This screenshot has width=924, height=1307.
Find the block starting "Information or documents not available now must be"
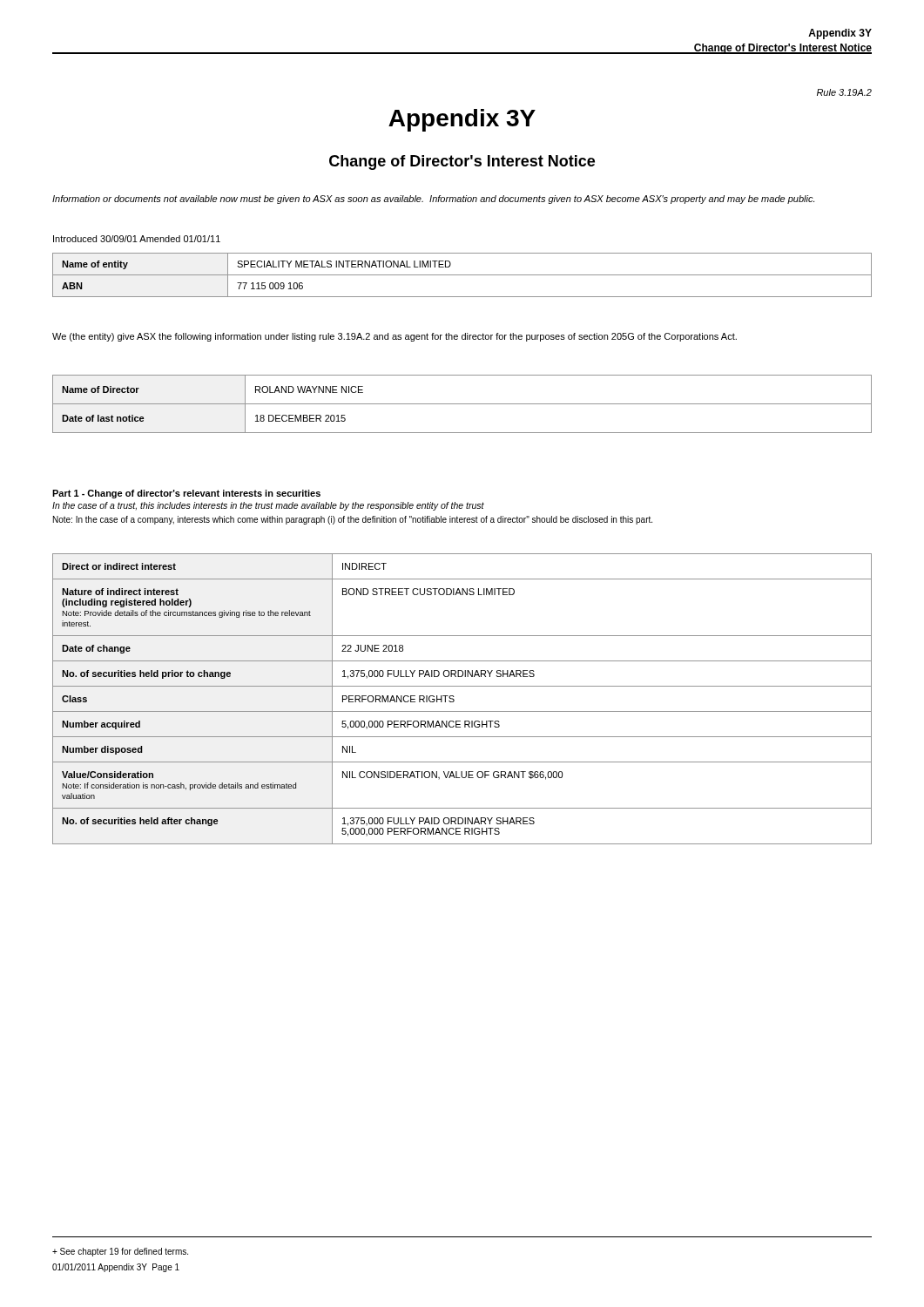(x=434, y=199)
